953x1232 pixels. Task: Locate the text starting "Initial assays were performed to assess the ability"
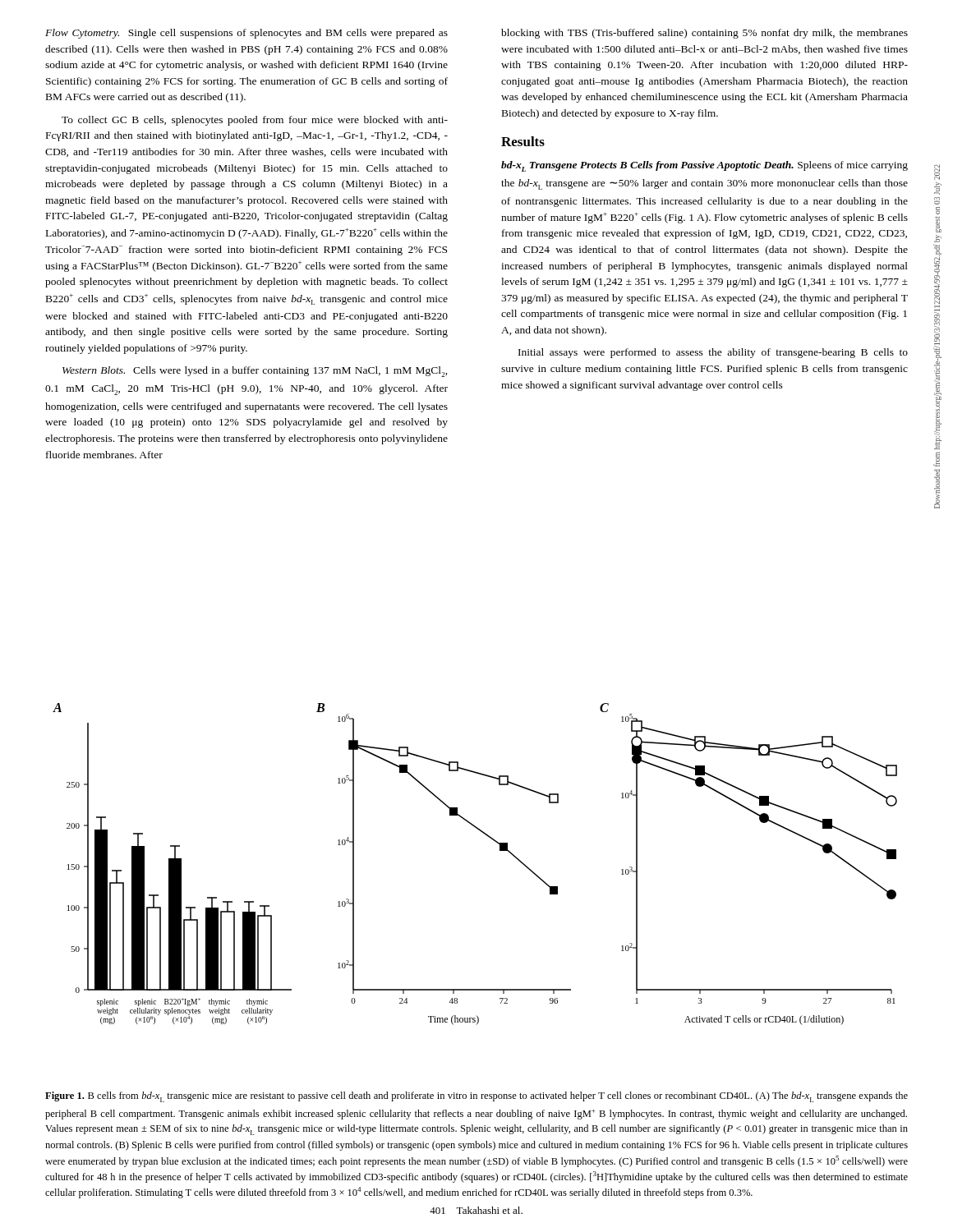[x=705, y=369]
